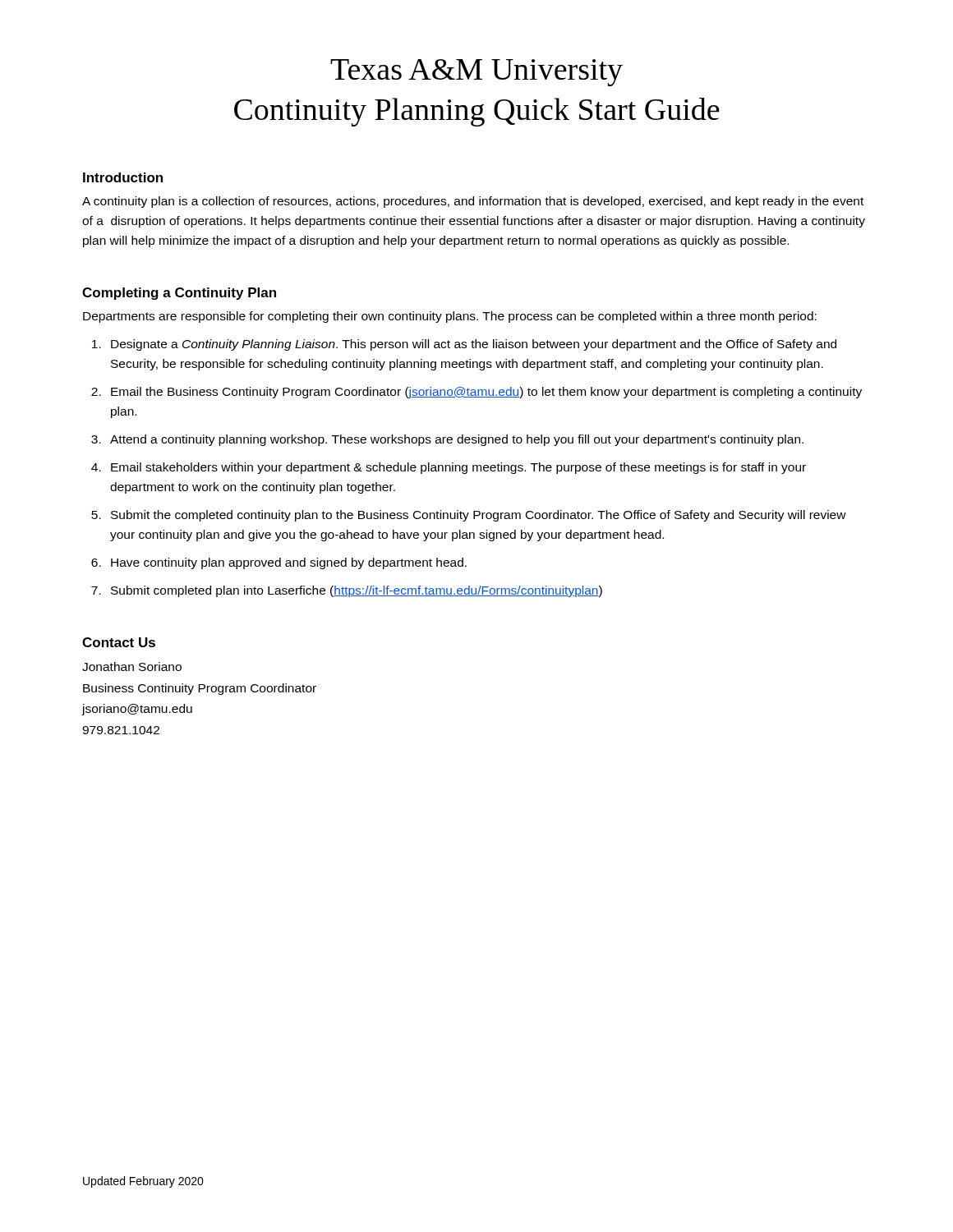
Task: Point to the block beginning "Departments are responsible for"
Action: [450, 316]
